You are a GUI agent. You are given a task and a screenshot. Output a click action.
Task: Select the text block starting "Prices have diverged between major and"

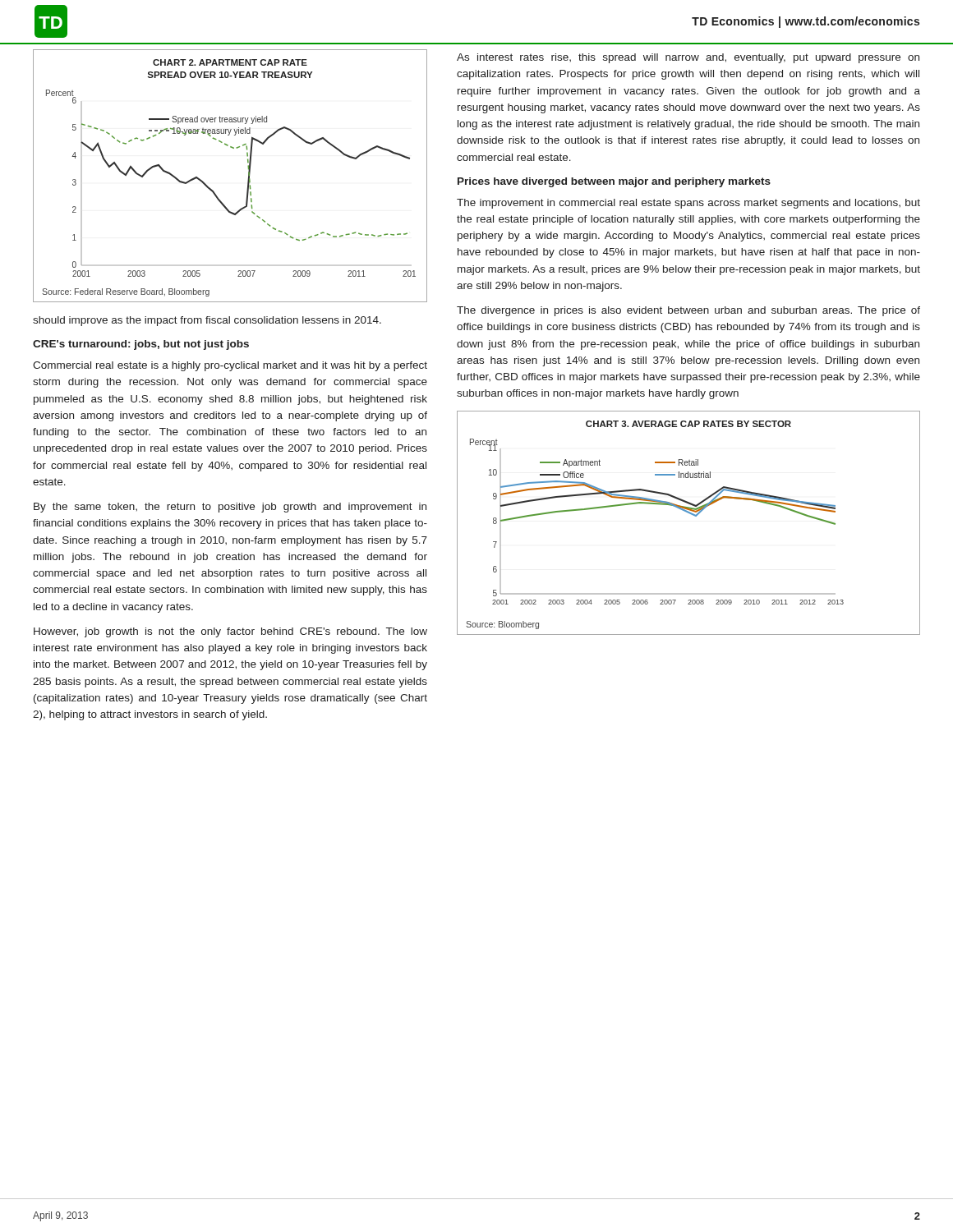(614, 181)
